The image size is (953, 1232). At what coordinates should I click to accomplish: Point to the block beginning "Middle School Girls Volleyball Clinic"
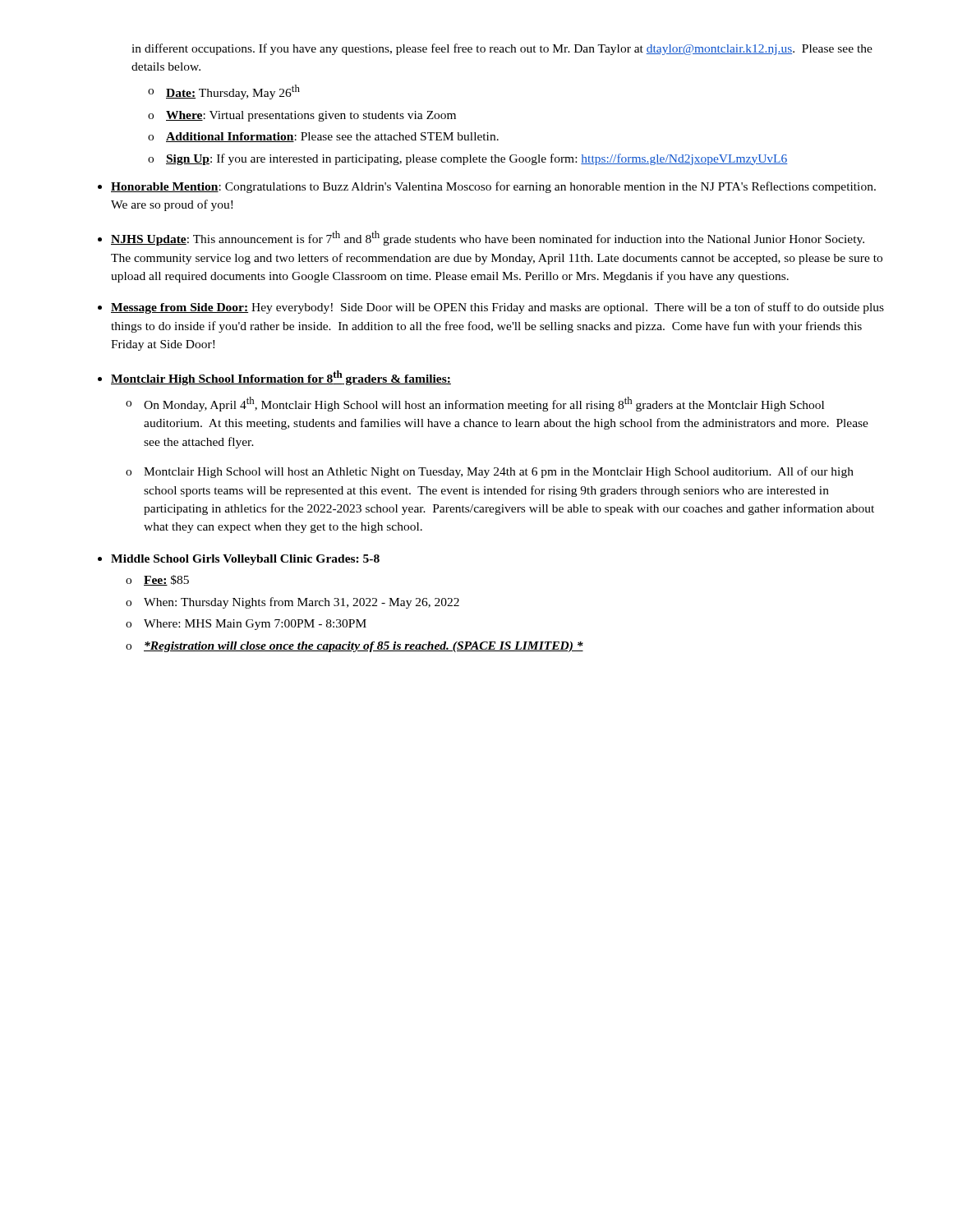point(245,560)
